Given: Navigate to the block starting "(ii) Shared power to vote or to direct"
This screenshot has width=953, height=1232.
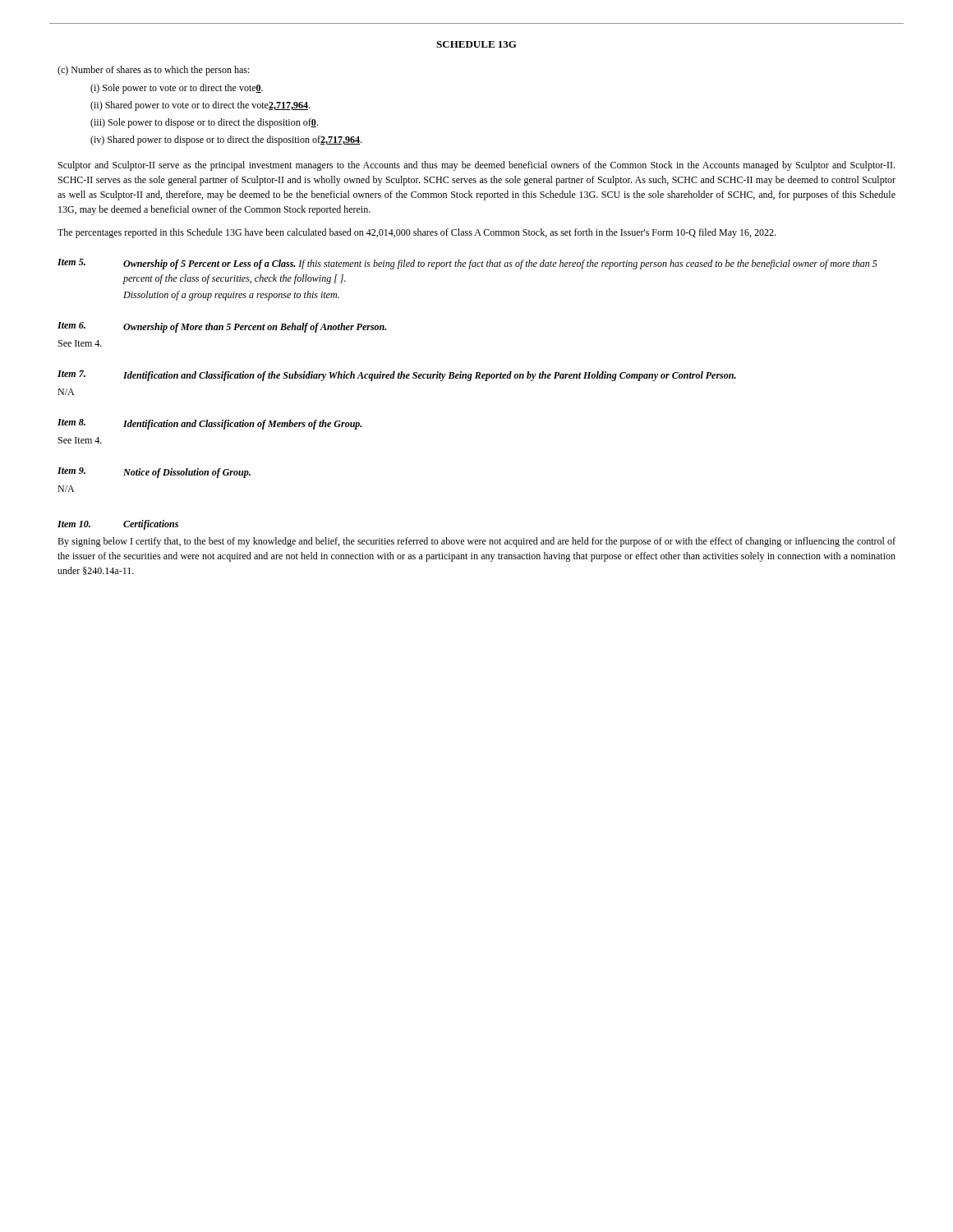Looking at the screenshot, I should click(200, 105).
